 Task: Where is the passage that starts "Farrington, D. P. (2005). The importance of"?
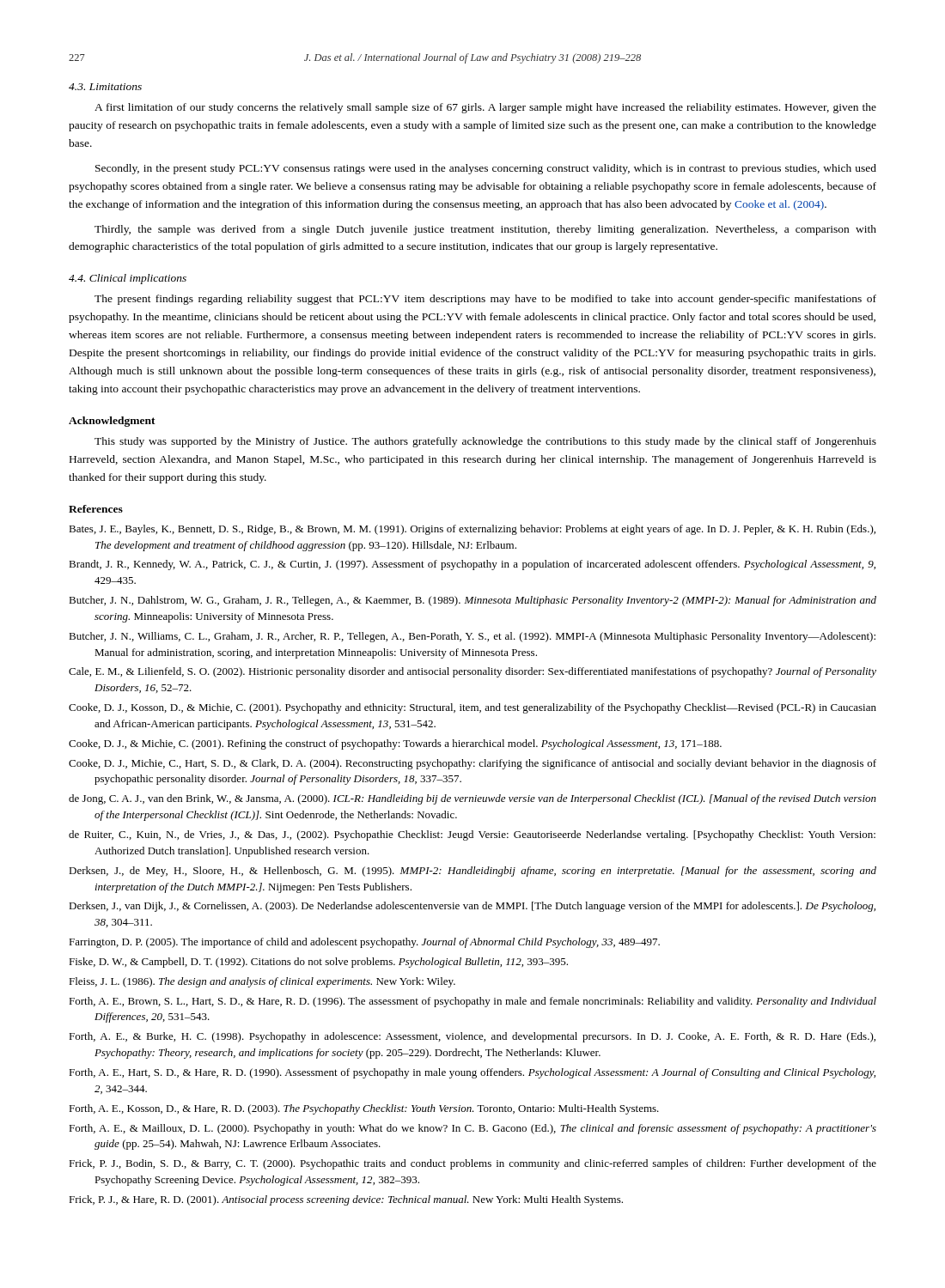point(365,942)
